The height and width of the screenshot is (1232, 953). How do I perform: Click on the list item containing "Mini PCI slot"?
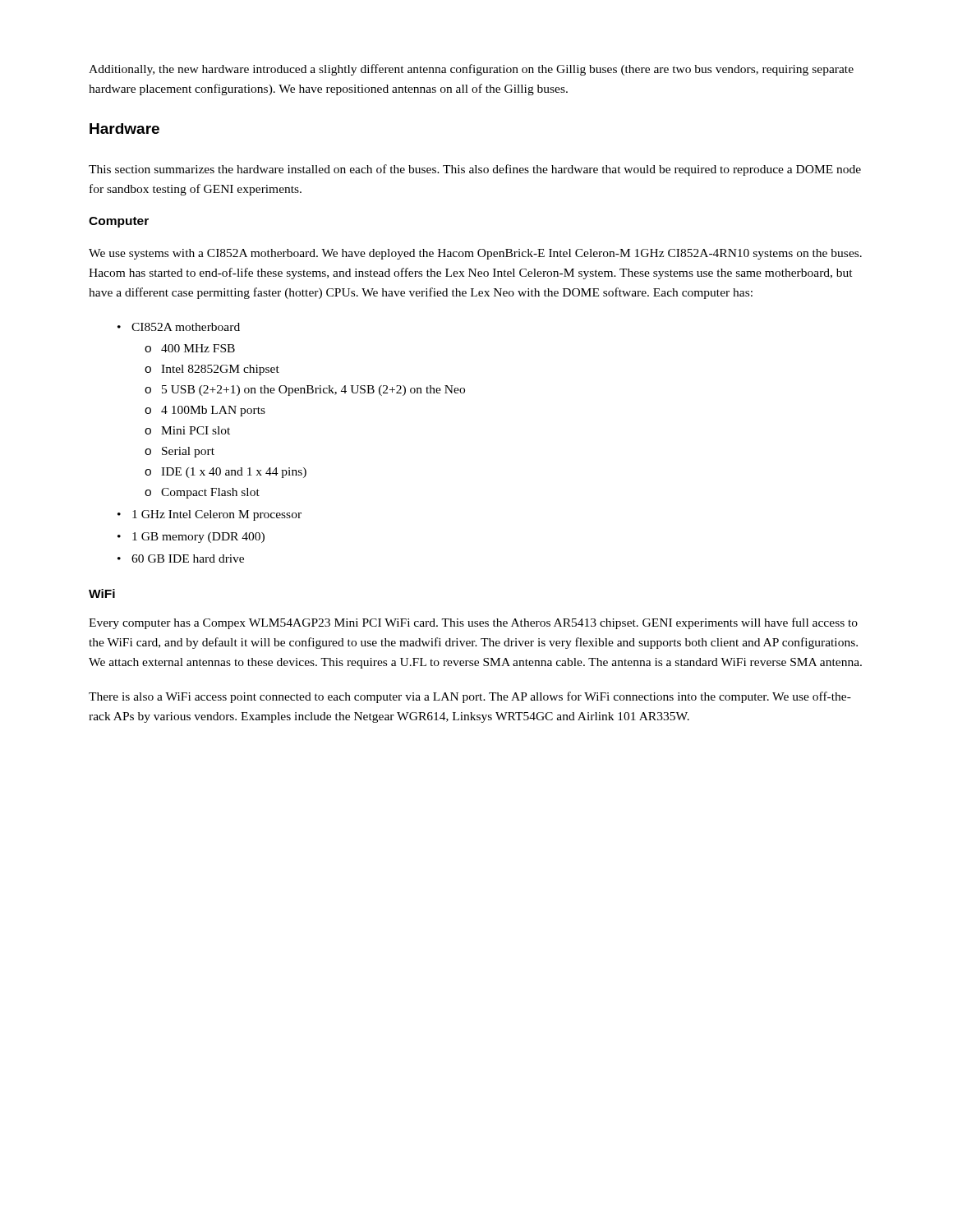[x=196, y=430]
